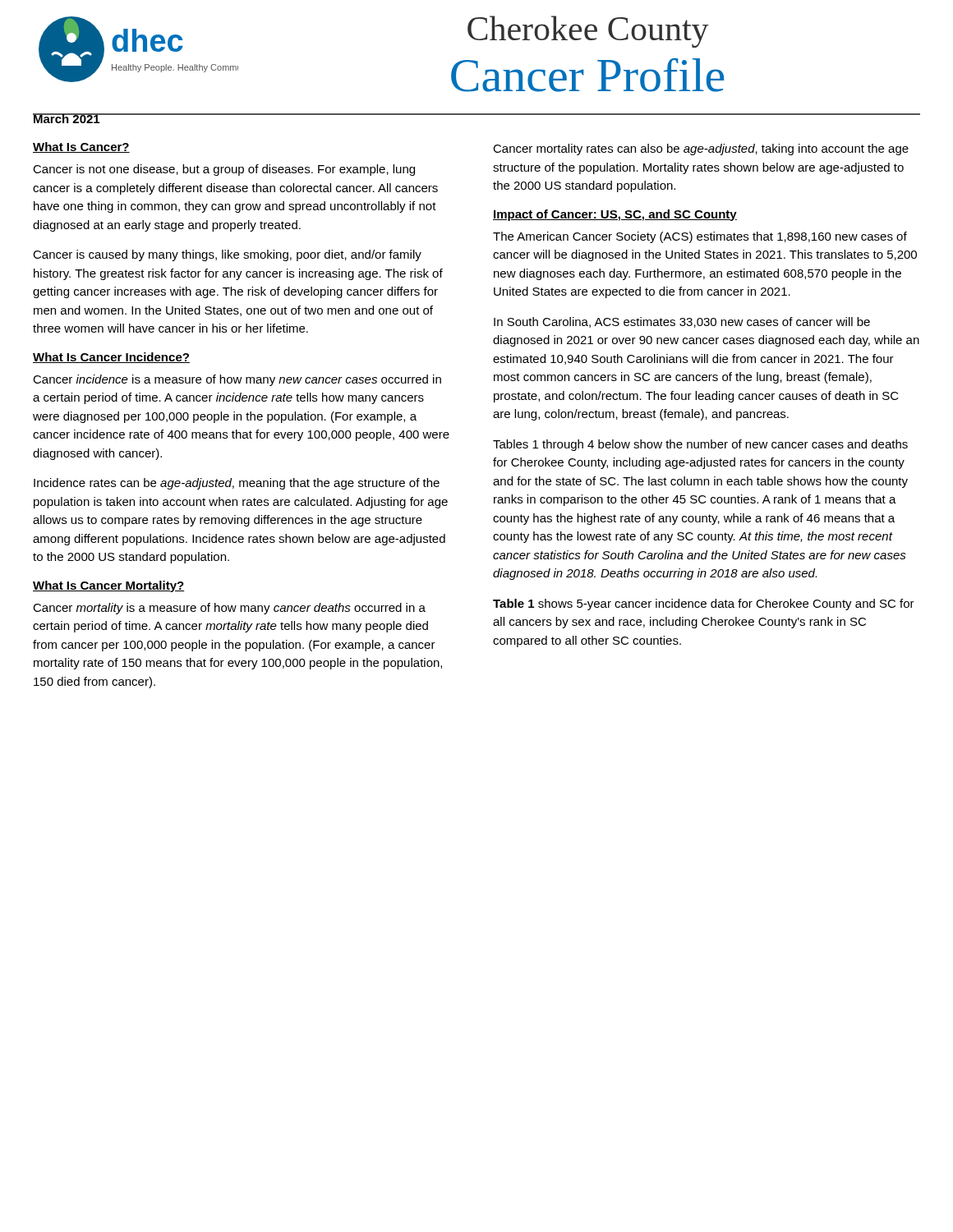Find the text starting "Table 1 shows 5-year cancer"
Image resolution: width=953 pixels, height=1232 pixels.
703,621
